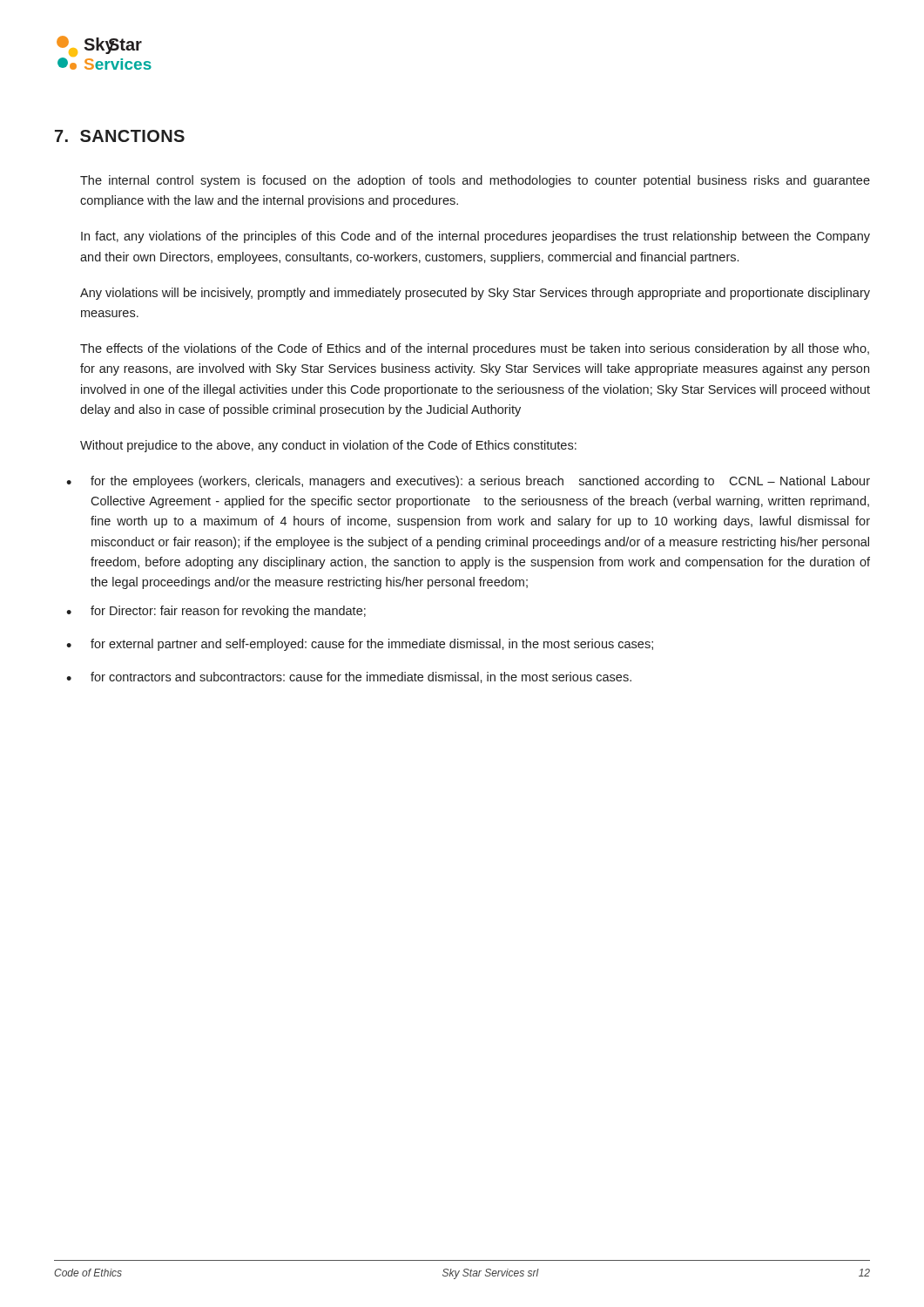Image resolution: width=924 pixels, height=1307 pixels.
Task: Locate the list item with the text "• for the employees (workers,"
Action: 466,532
